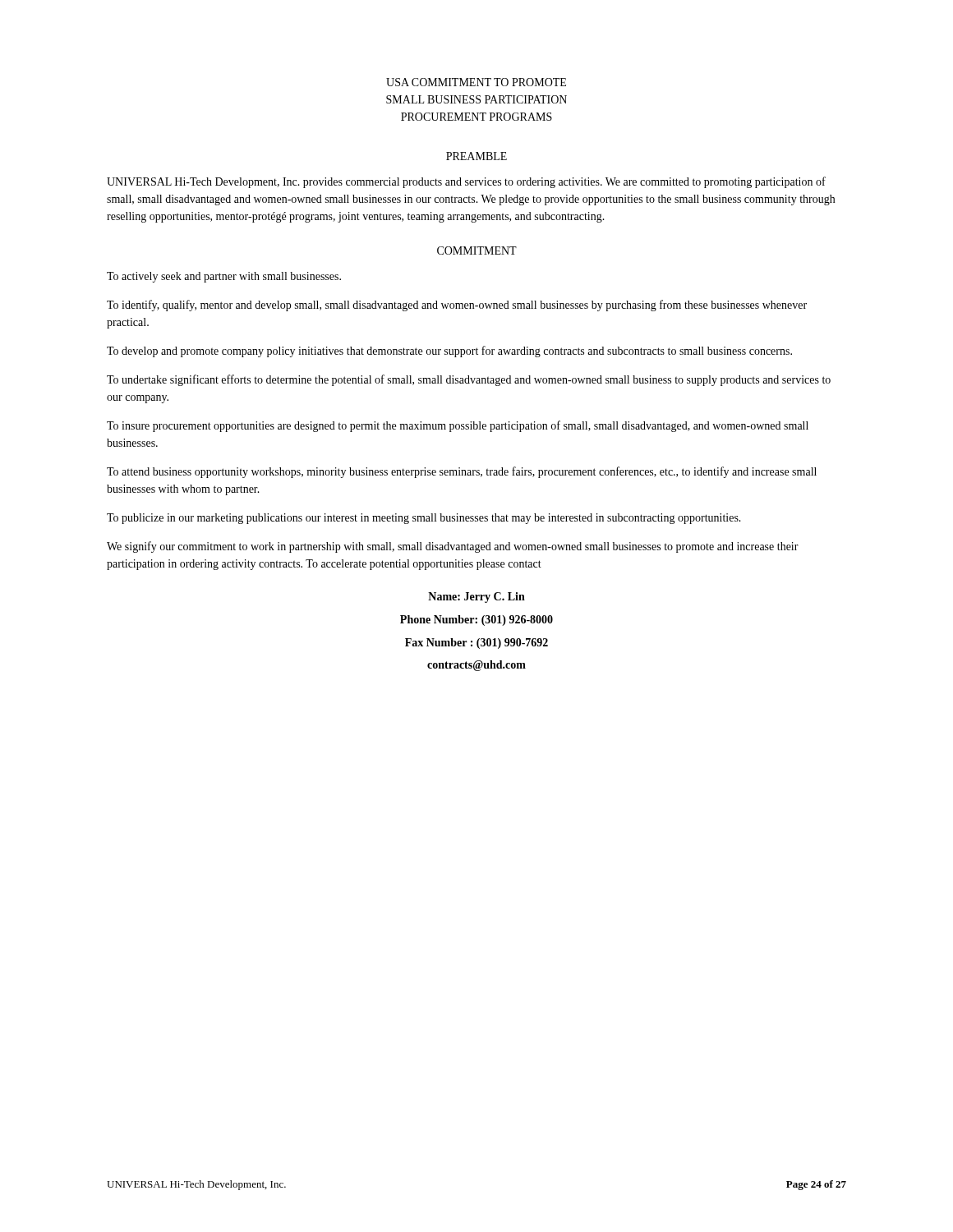Locate the passage starting "Name: Jerry C. Lin Phone Number: (301)"

[476, 631]
